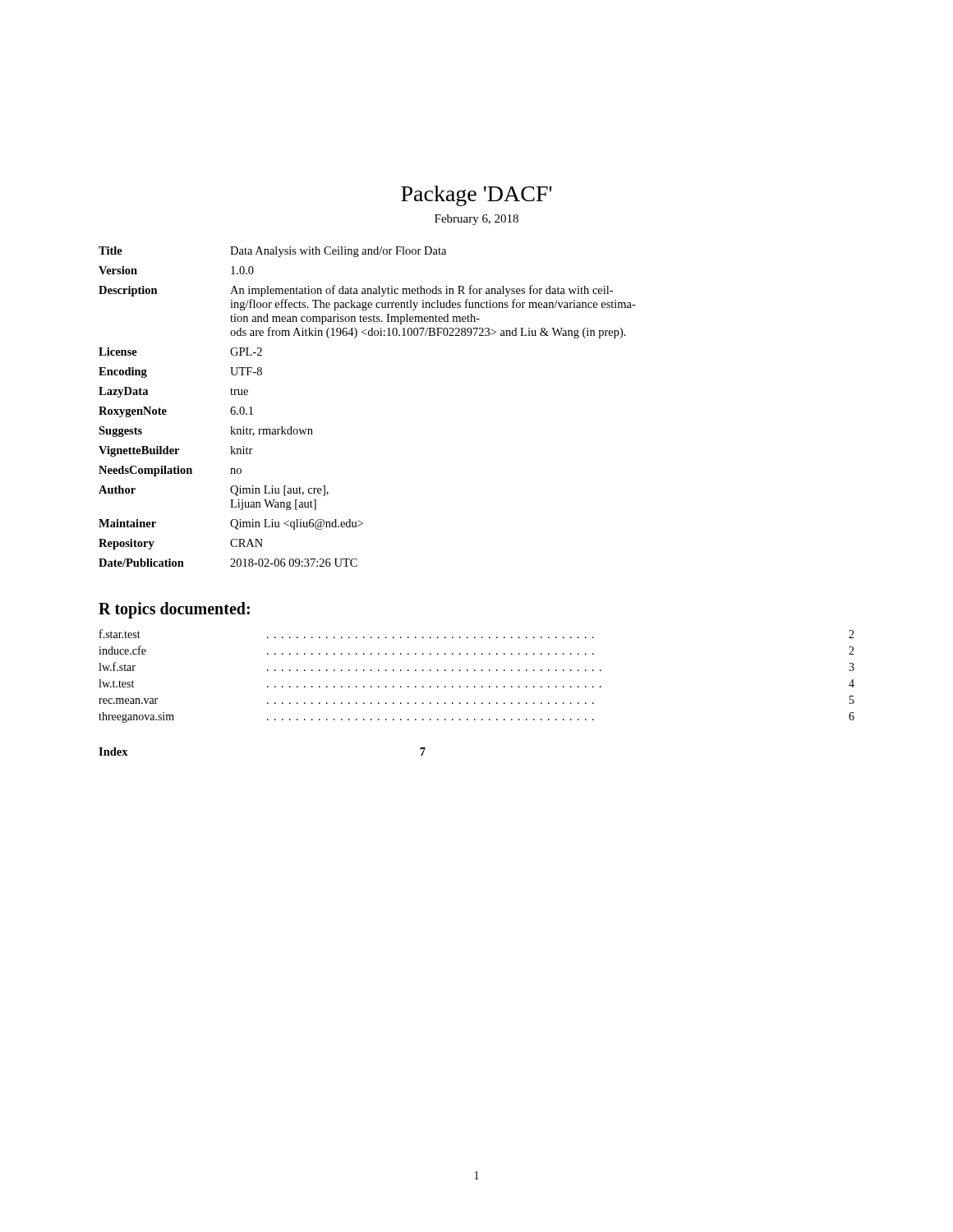Find the element starting "RoxygenNote 6.0.1"

click(132, 412)
